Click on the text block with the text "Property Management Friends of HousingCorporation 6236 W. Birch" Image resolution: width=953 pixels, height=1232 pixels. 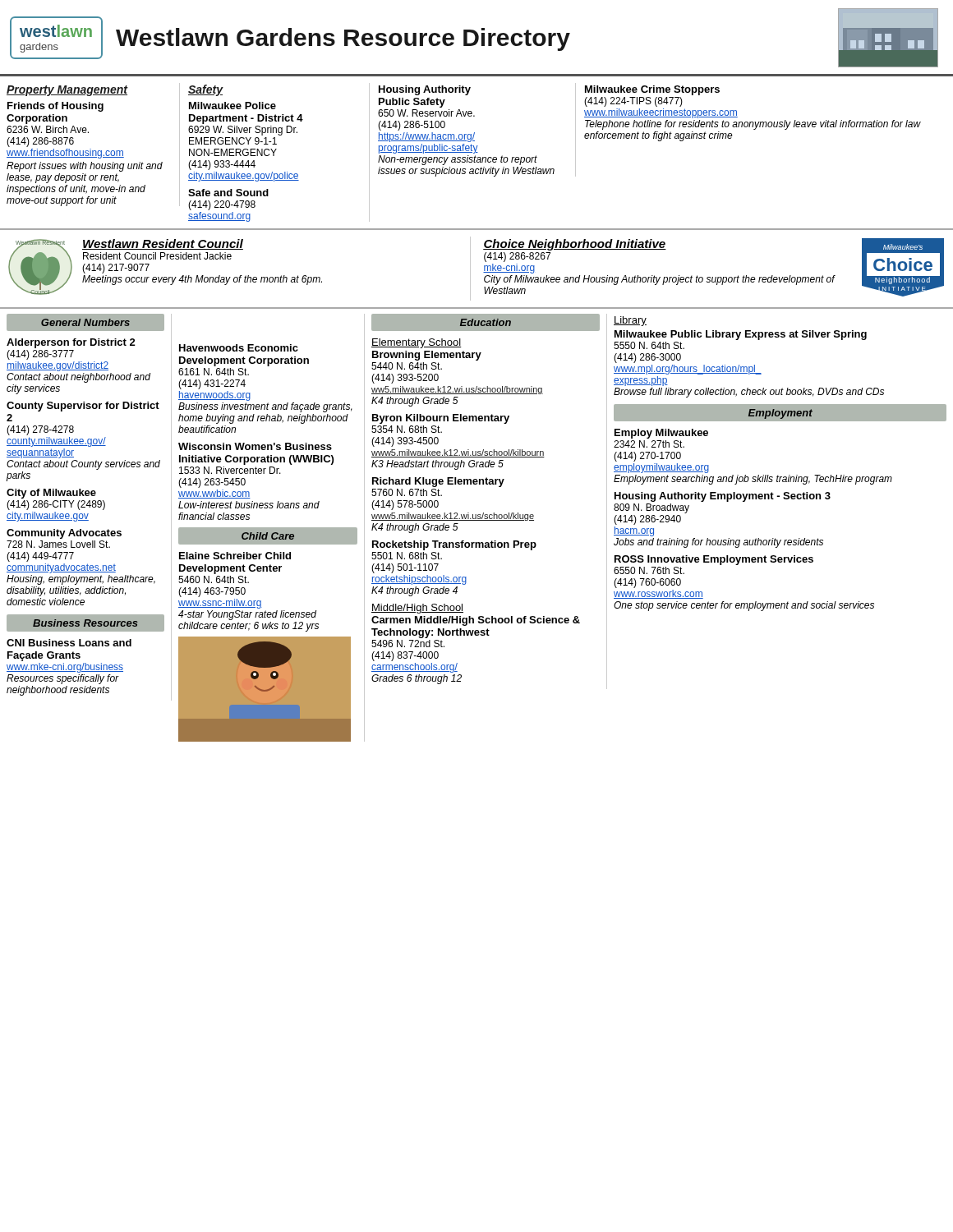pos(89,145)
